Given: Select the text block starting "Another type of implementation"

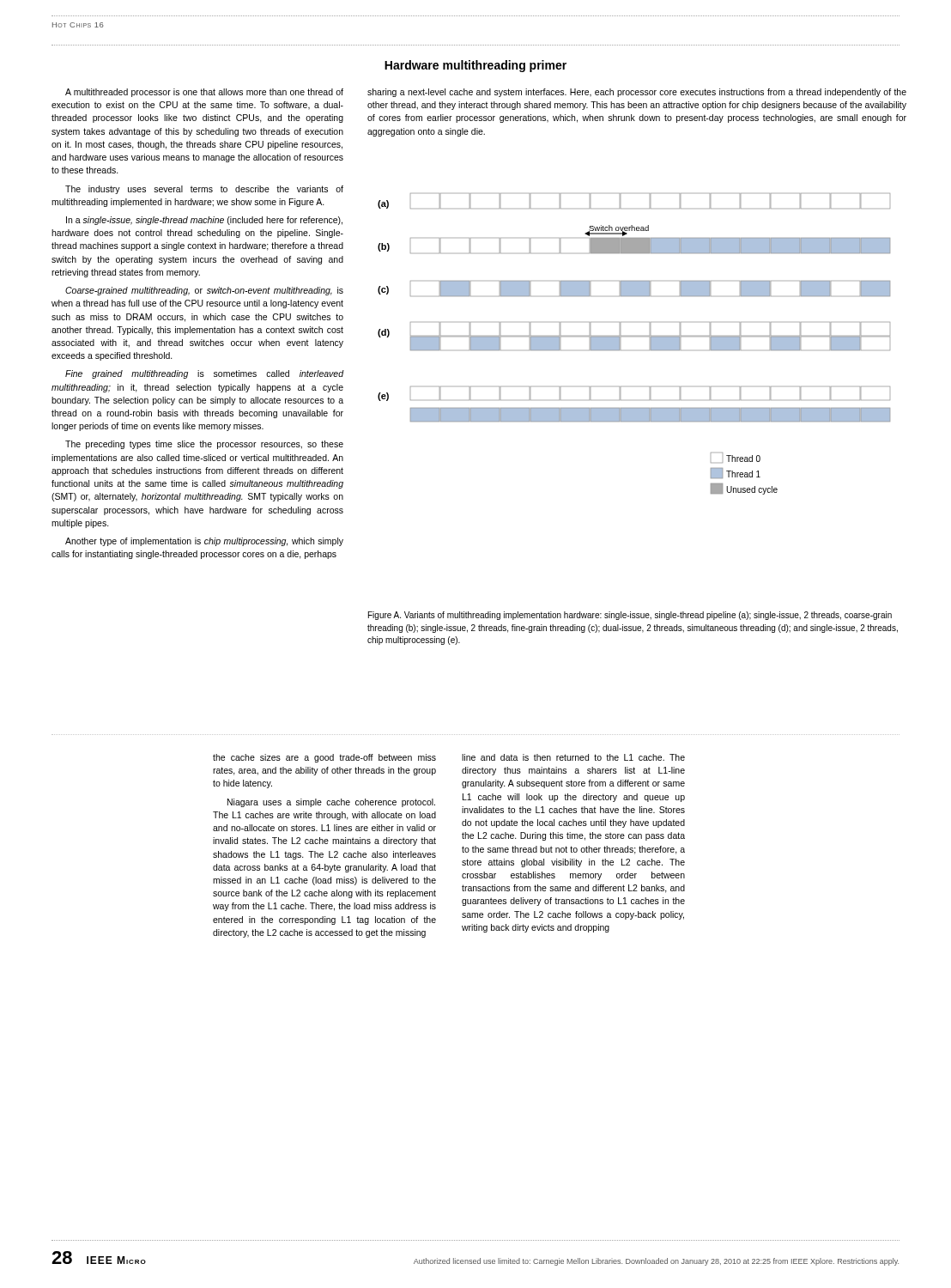Looking at the screenshot, I should pyautogui.click(x=197, y=548).
